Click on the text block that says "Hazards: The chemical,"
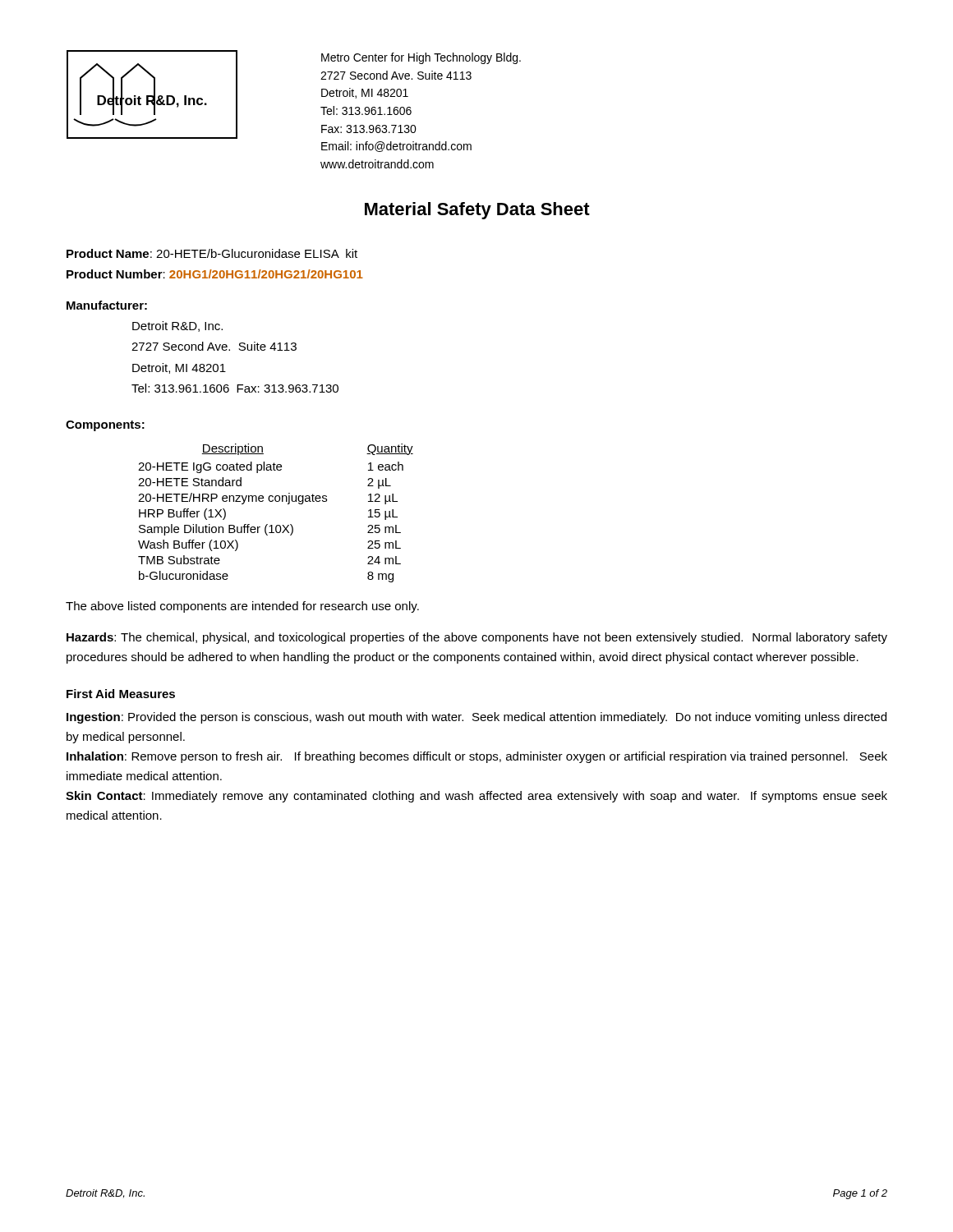The height and width of the screenshot is (1232, 953). click(476, 647)
